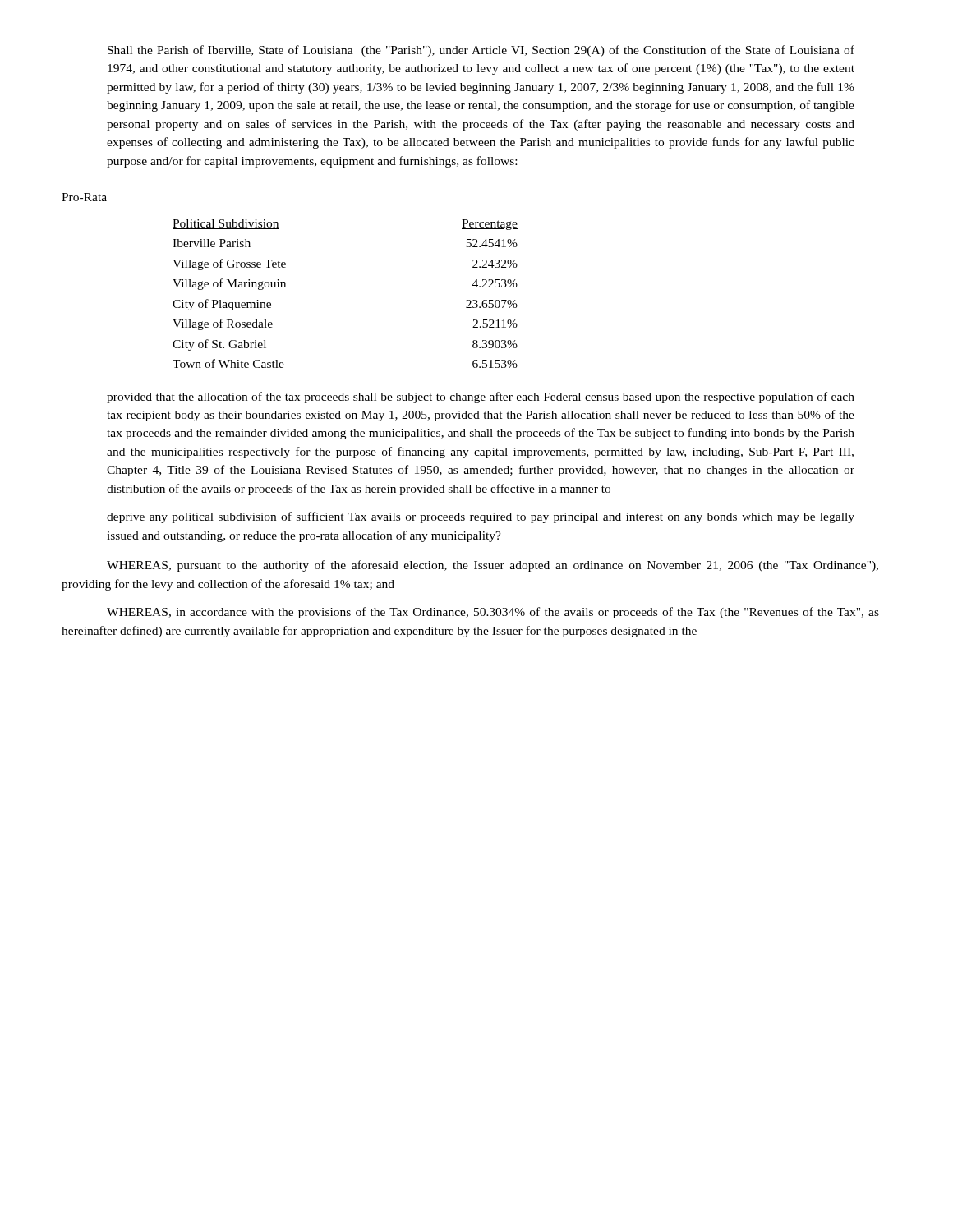Image resolution: width=953 pixels, height=1232 pixels.
Task: Find the text starting "Shall the Parish of Iberville, State of Louisiana"
Action: click(481, 106)
